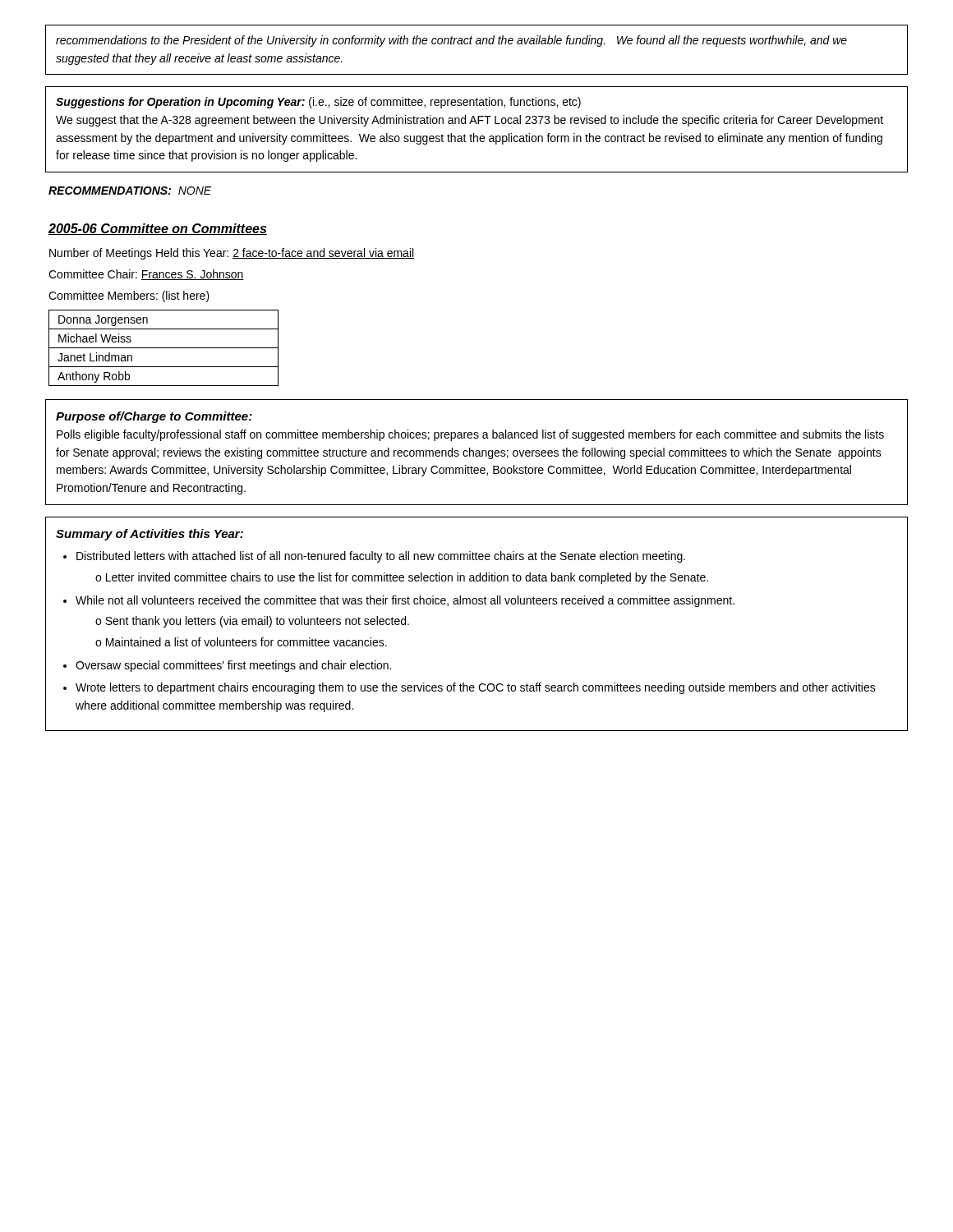Where is the passage that starts "While not all volunteers received the committee"?
The width and height of the screenshot is (953, 1232).
click(405, 601)
